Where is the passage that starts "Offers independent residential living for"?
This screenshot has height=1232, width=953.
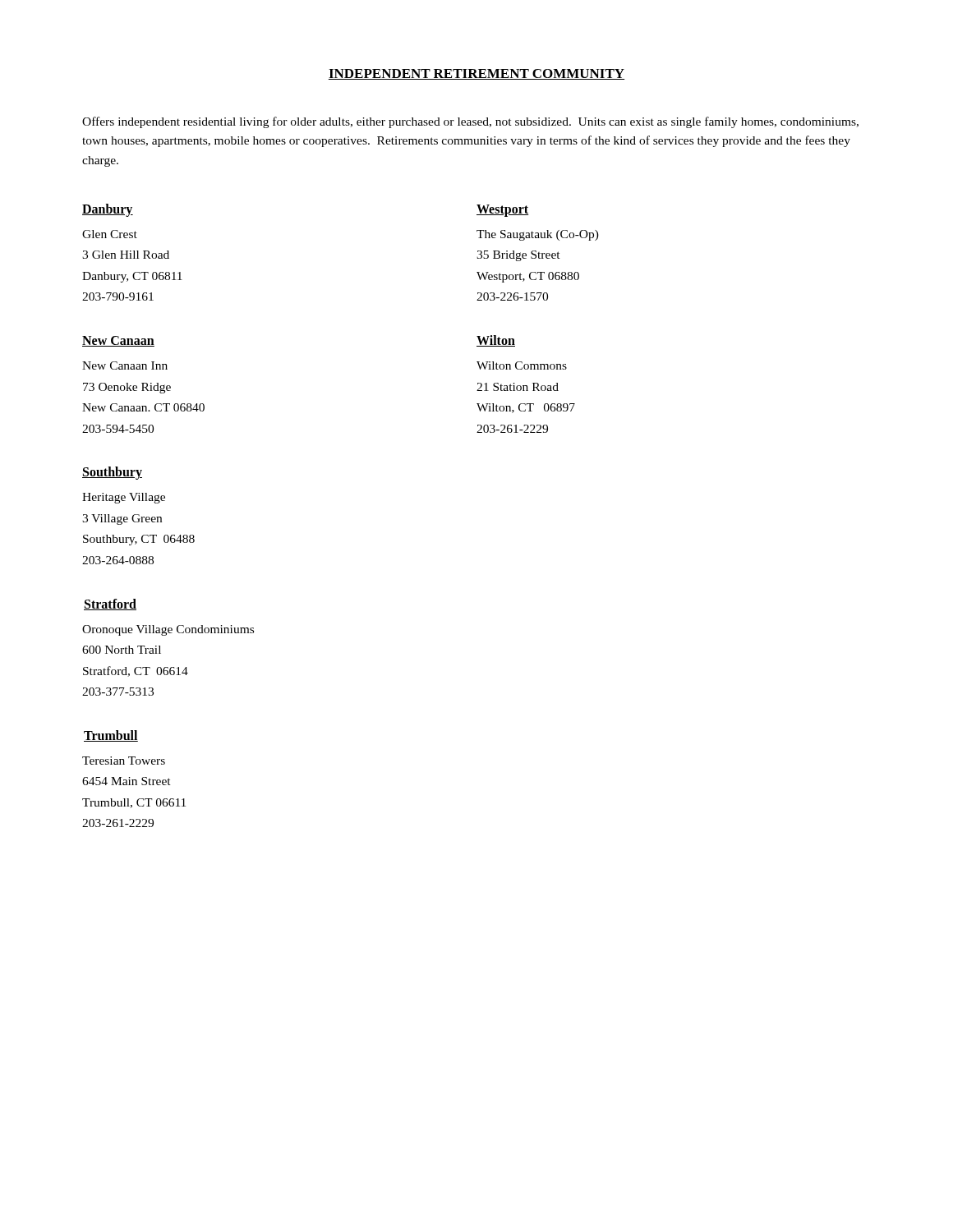point(471,140)
